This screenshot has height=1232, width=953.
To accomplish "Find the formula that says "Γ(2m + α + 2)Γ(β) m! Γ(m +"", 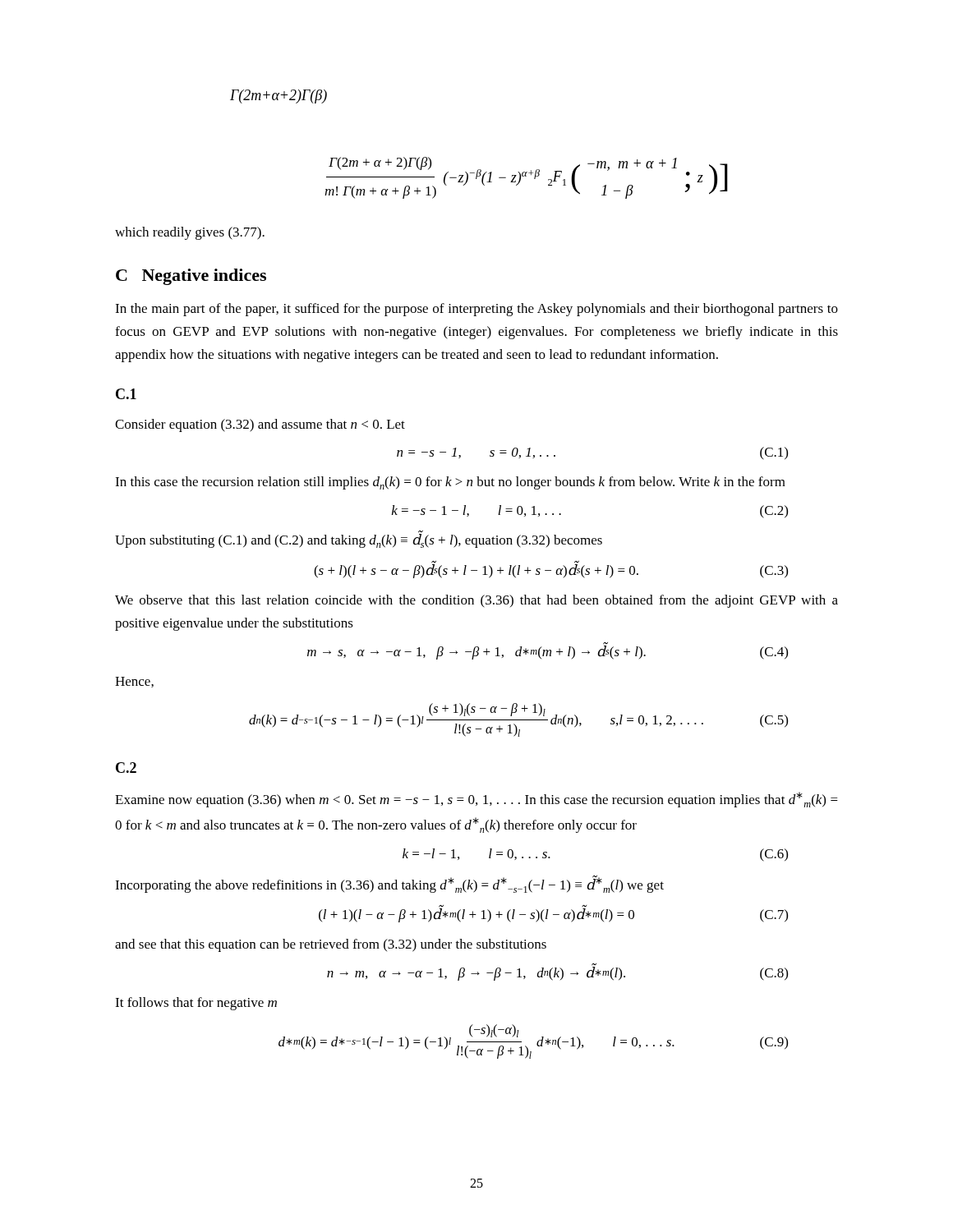I will (x=526, y=177).
